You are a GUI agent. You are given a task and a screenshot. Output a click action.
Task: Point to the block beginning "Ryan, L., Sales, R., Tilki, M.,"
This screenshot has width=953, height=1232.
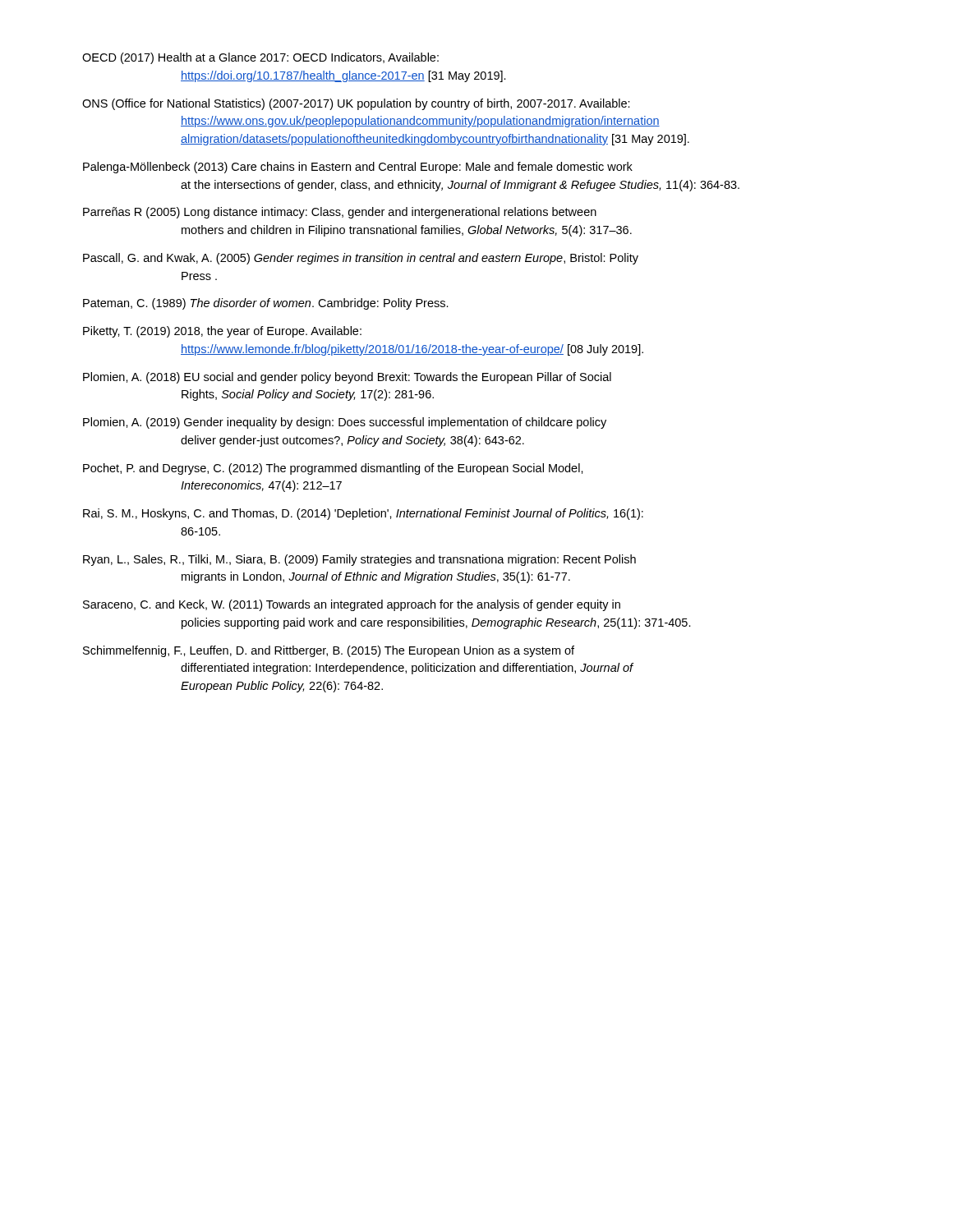pyautogui.click(x=476, y=569)
